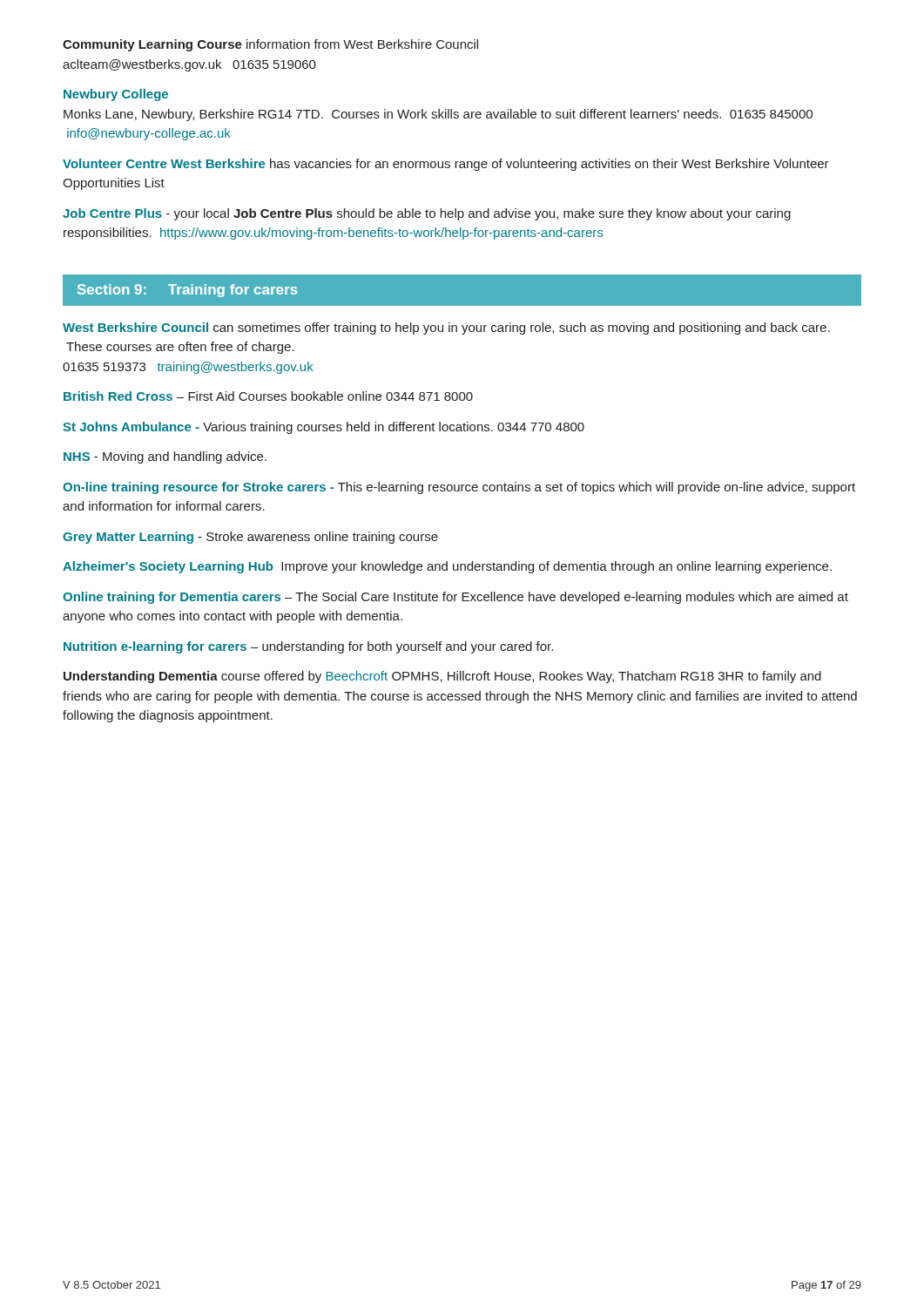This screenshot has height=1307, width=924.
Task: Select the passage starting "Grey Matter Learning - Stroke awareness online"
Action: 250,536
